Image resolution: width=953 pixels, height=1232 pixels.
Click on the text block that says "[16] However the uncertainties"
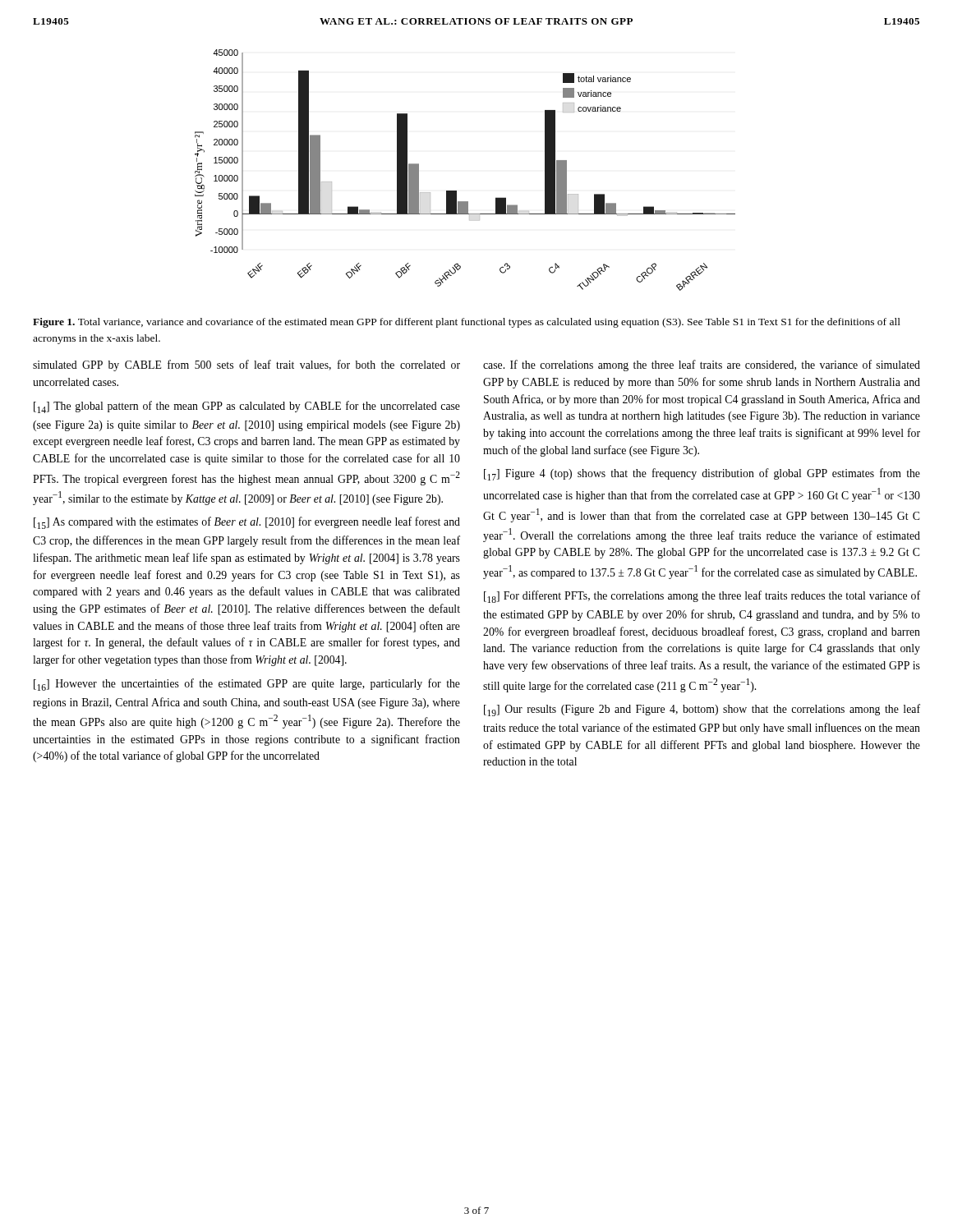(x=246, y=720)
